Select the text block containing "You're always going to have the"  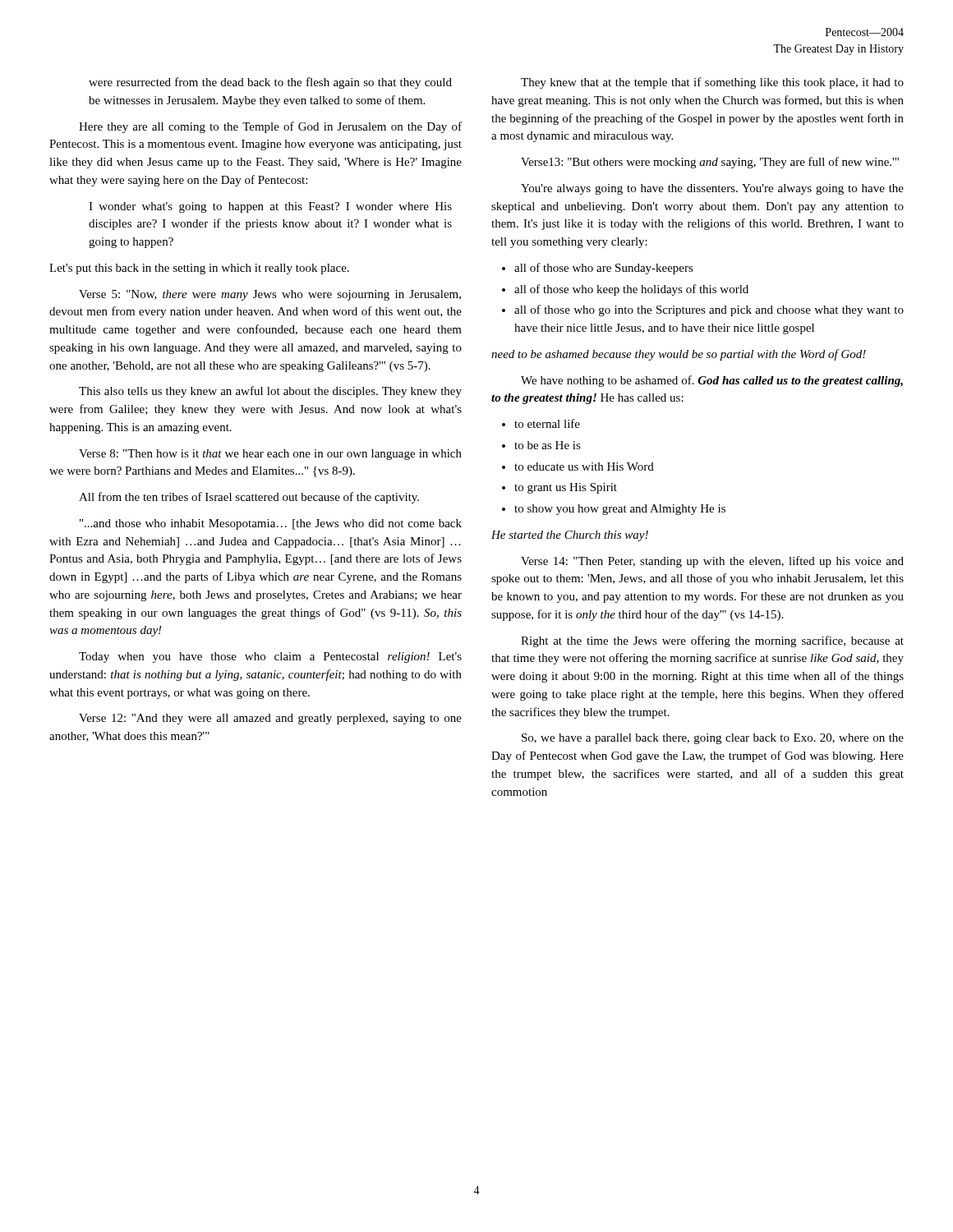[698, 215]
